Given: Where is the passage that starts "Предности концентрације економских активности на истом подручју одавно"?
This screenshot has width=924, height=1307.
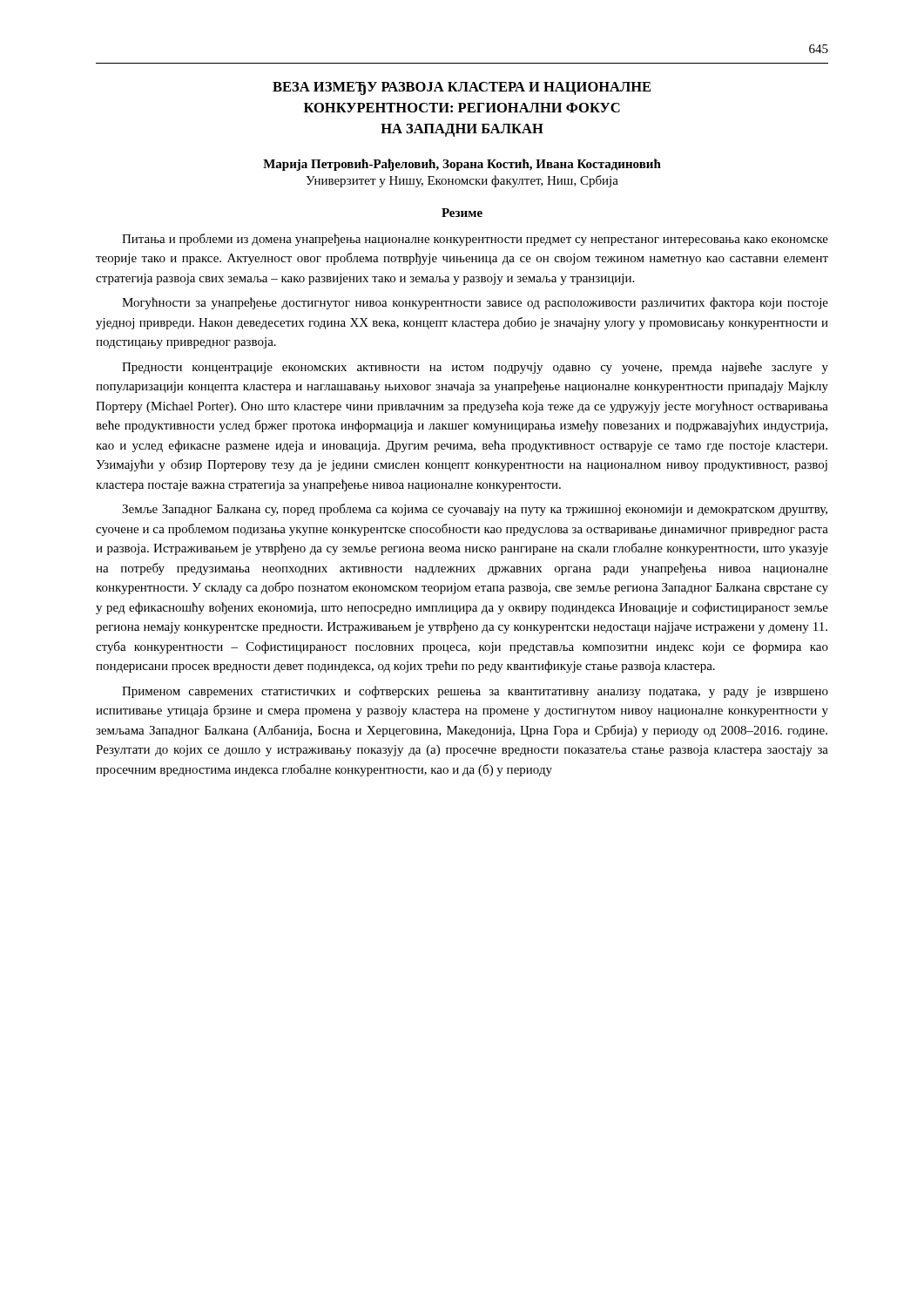Looking at the screenshot, I should pos(462,425).
